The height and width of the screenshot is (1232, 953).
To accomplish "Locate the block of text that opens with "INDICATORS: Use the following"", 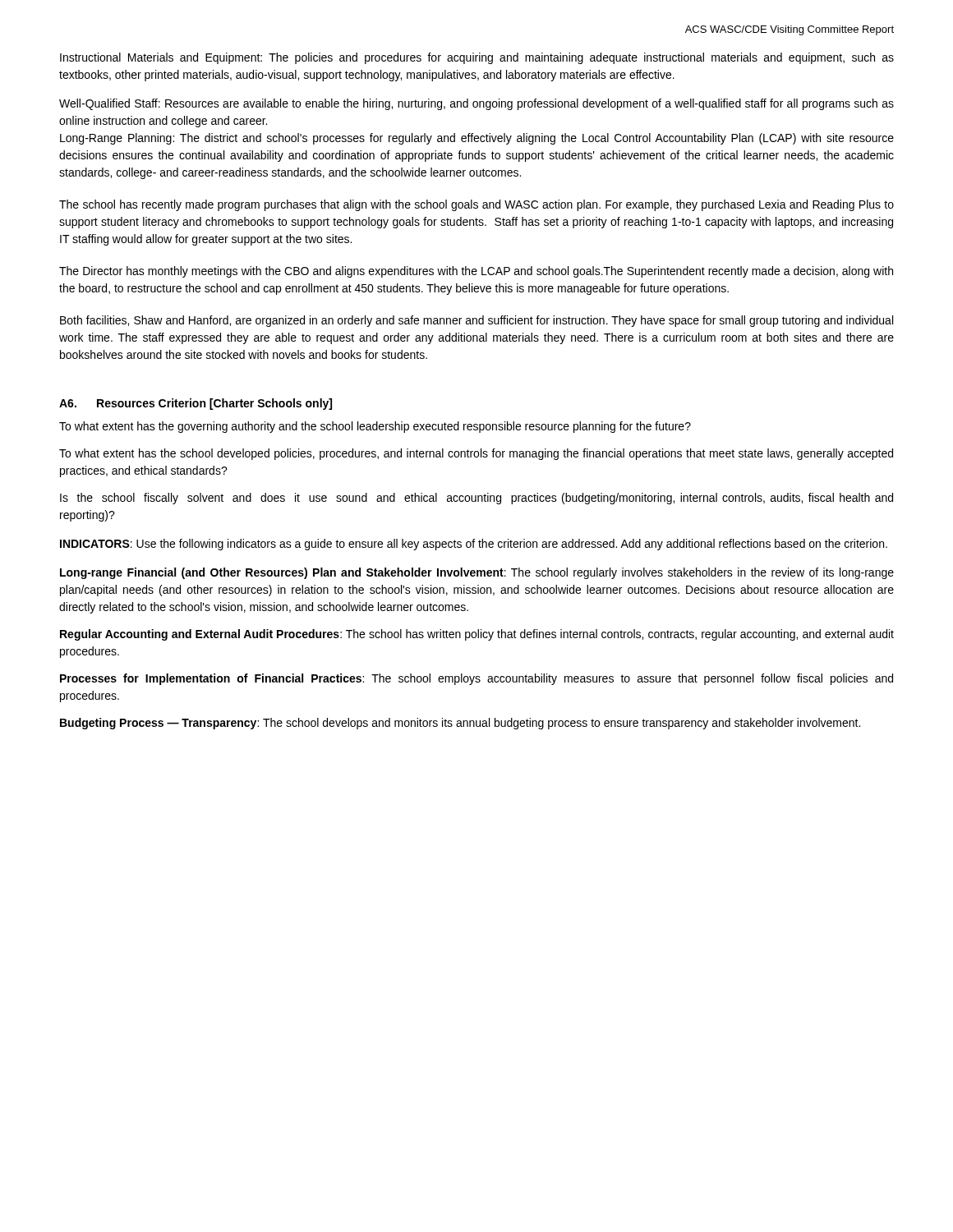I will point(474,544).
